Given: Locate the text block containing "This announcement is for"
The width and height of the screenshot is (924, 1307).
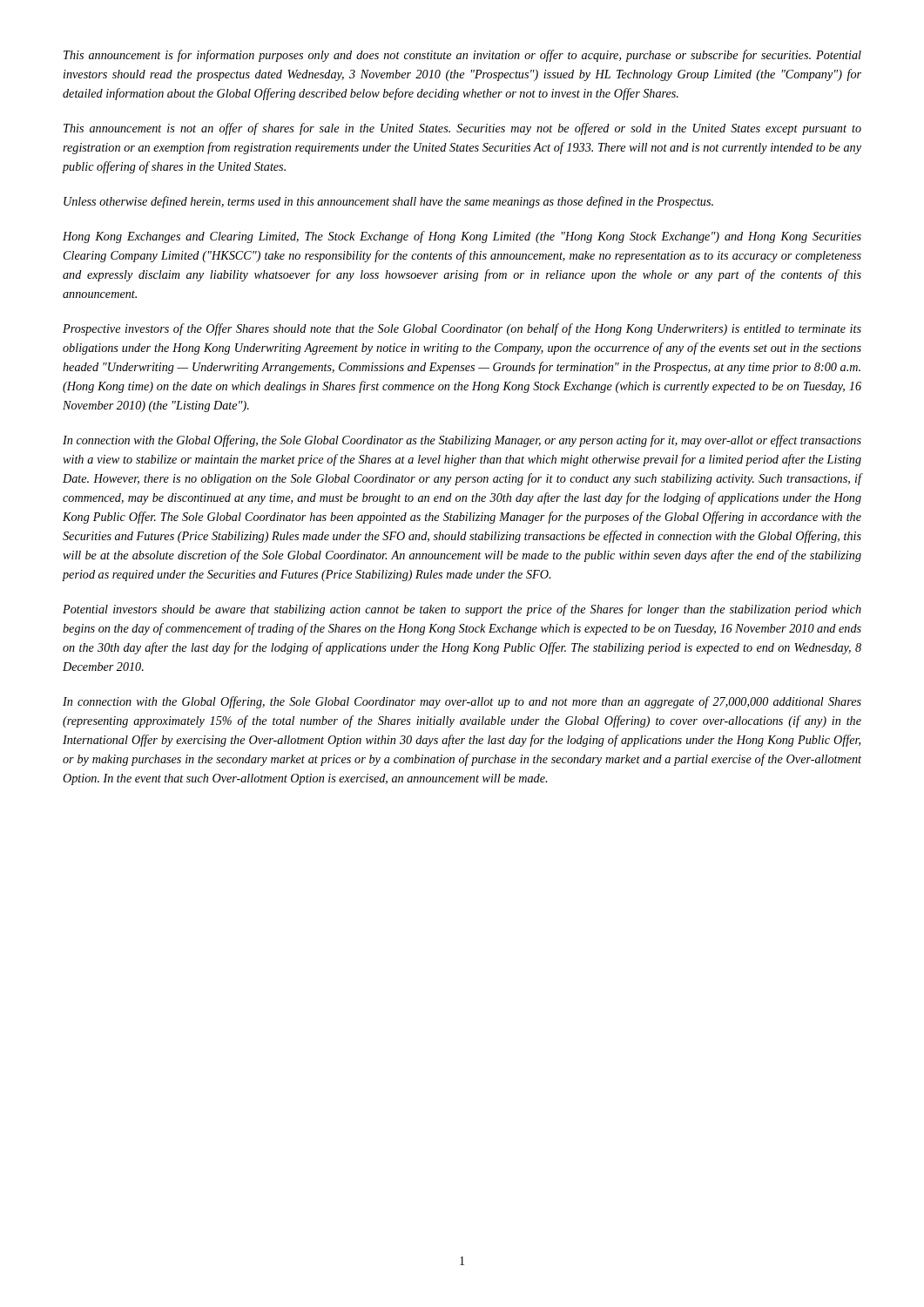Looking at the screenshot, I should [462, 74].
